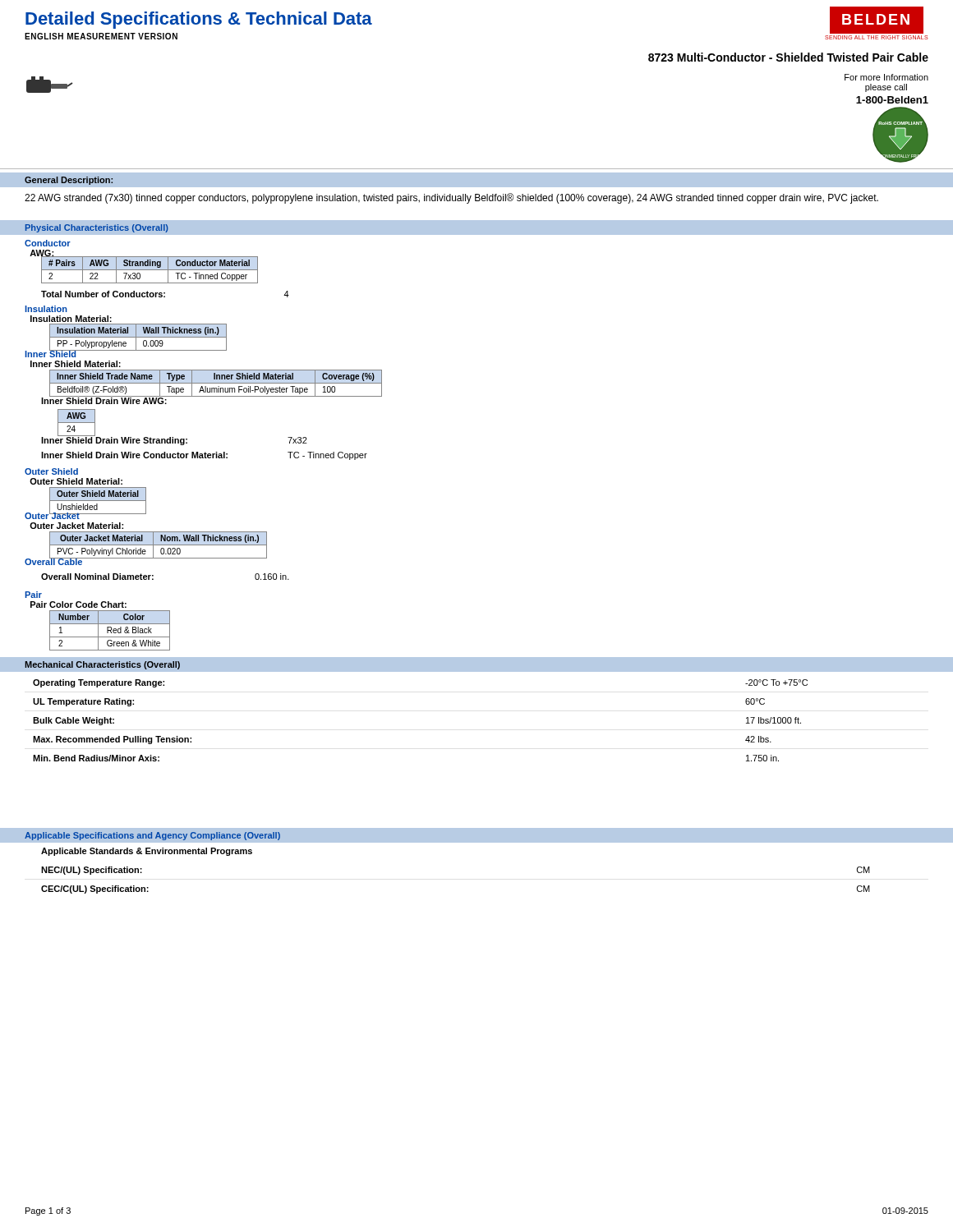
Task: Click on the passage starting "Applicable Standards & Environmental Programs"
Action: pyautogui.click(x=147, y=851)
